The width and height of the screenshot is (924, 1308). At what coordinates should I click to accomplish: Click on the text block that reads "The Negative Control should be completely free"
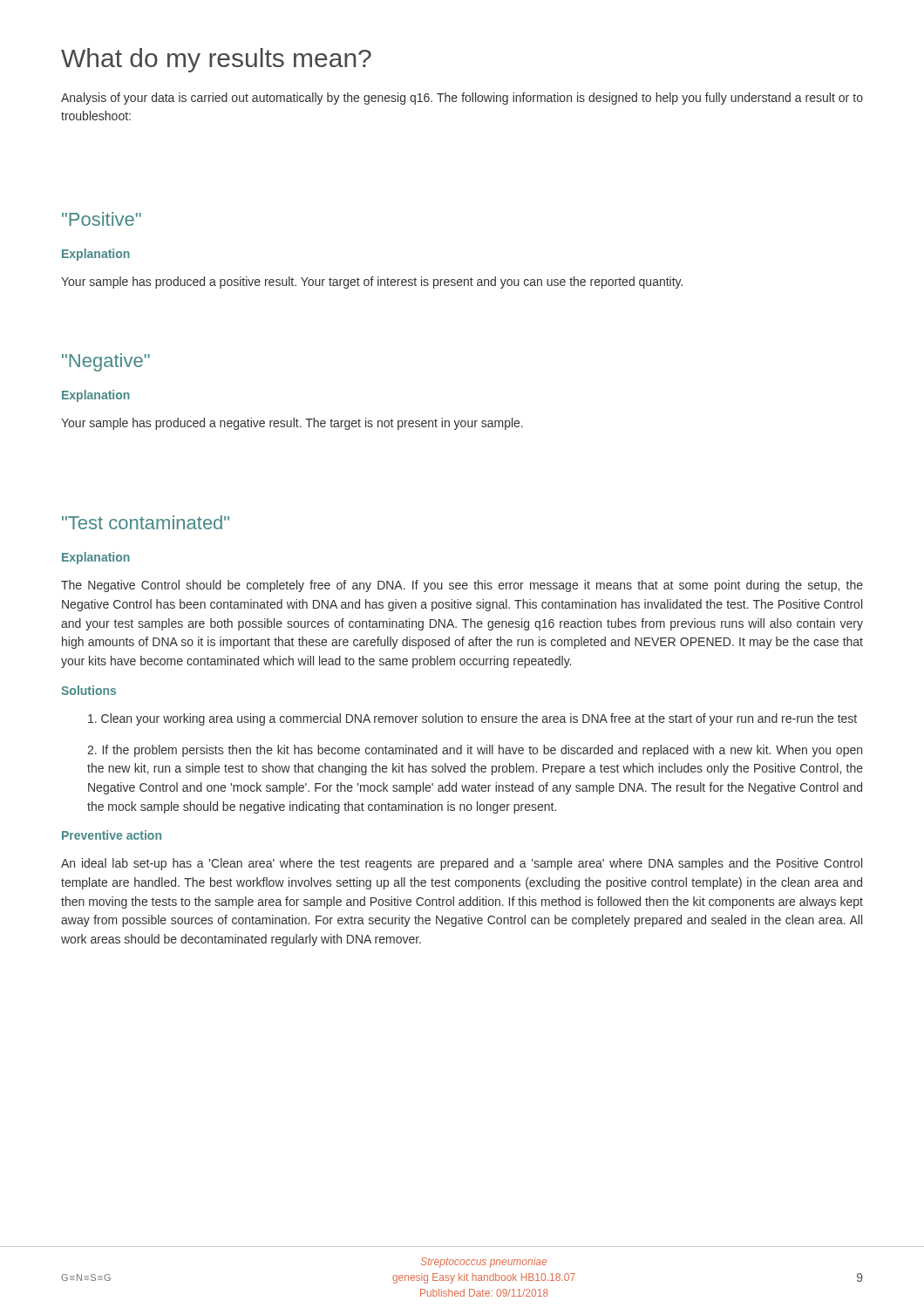point(462,624)
